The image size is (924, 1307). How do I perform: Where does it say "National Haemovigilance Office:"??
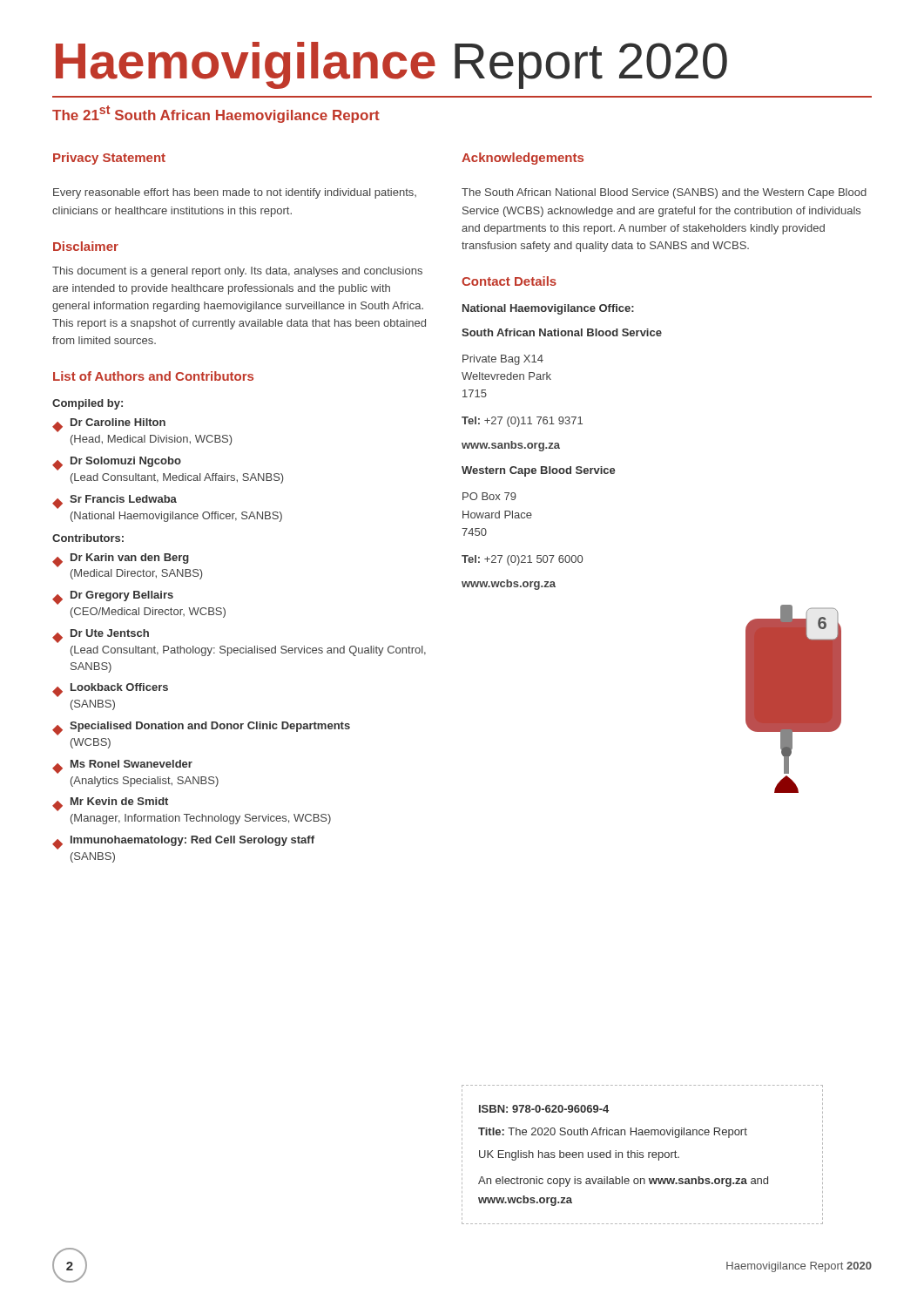[x=548, y=309]
